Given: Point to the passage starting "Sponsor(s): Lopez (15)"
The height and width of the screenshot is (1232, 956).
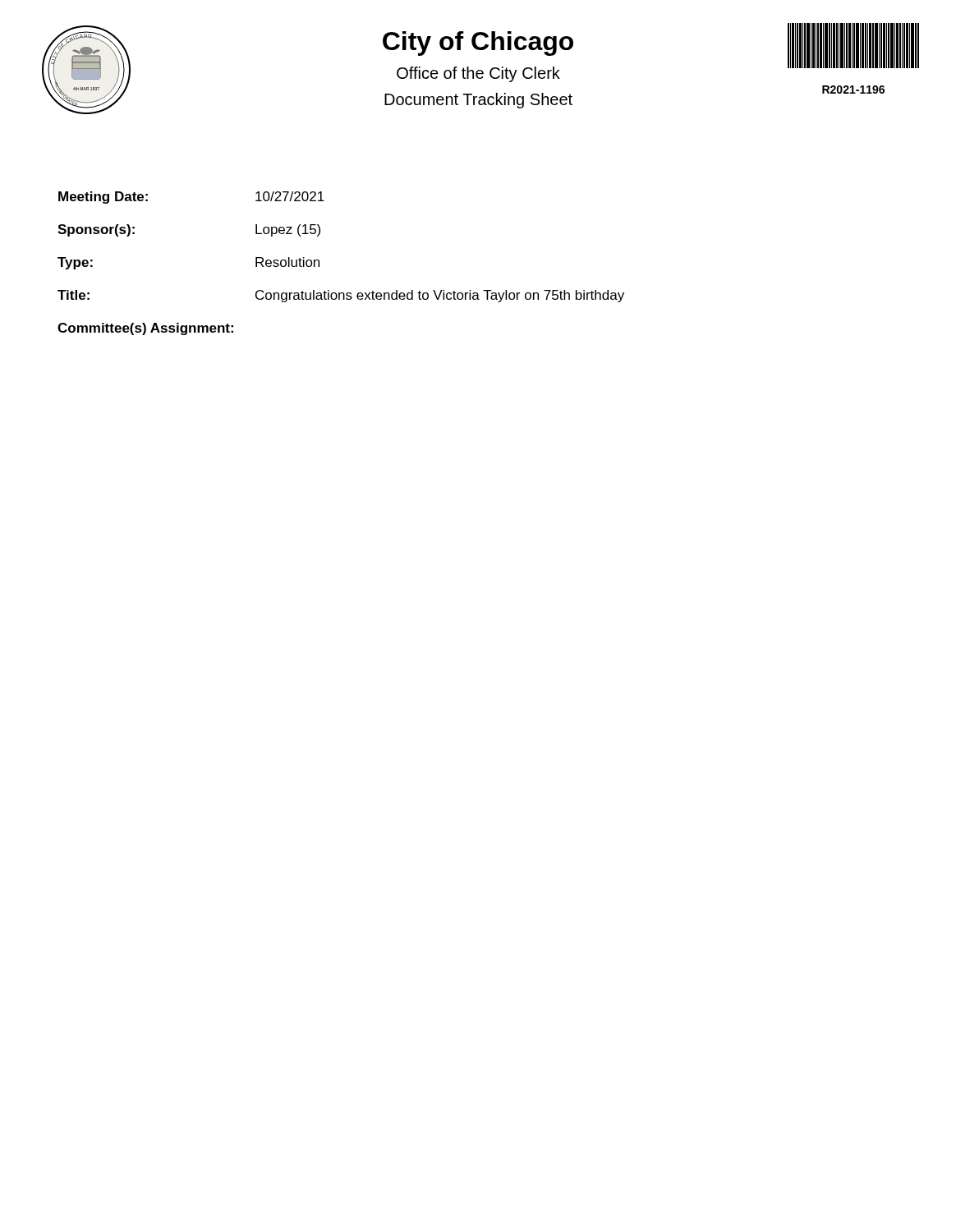Looking at the screenshot, I should [x=101, y=230].
